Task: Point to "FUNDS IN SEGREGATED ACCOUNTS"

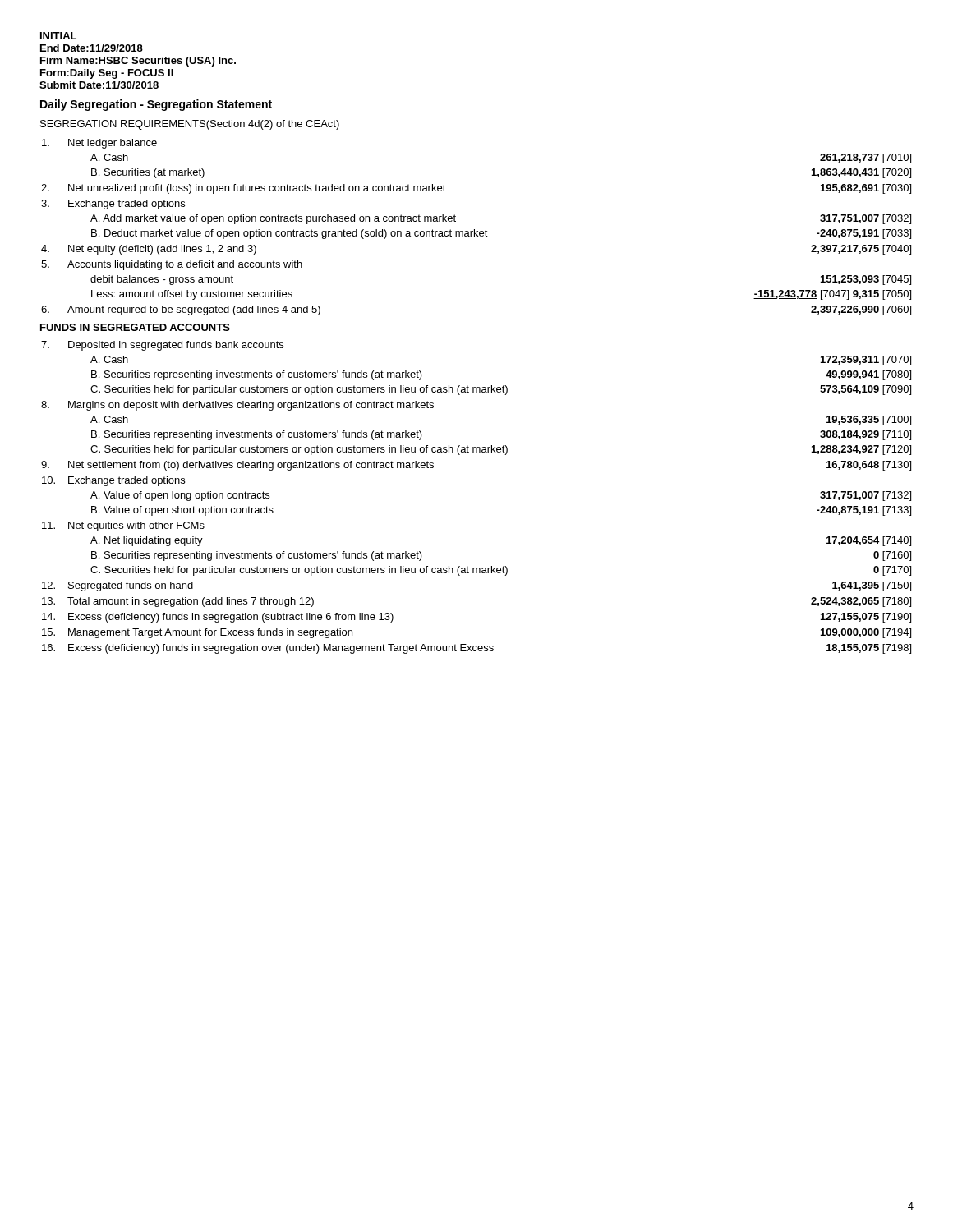Action: [135, 327]
